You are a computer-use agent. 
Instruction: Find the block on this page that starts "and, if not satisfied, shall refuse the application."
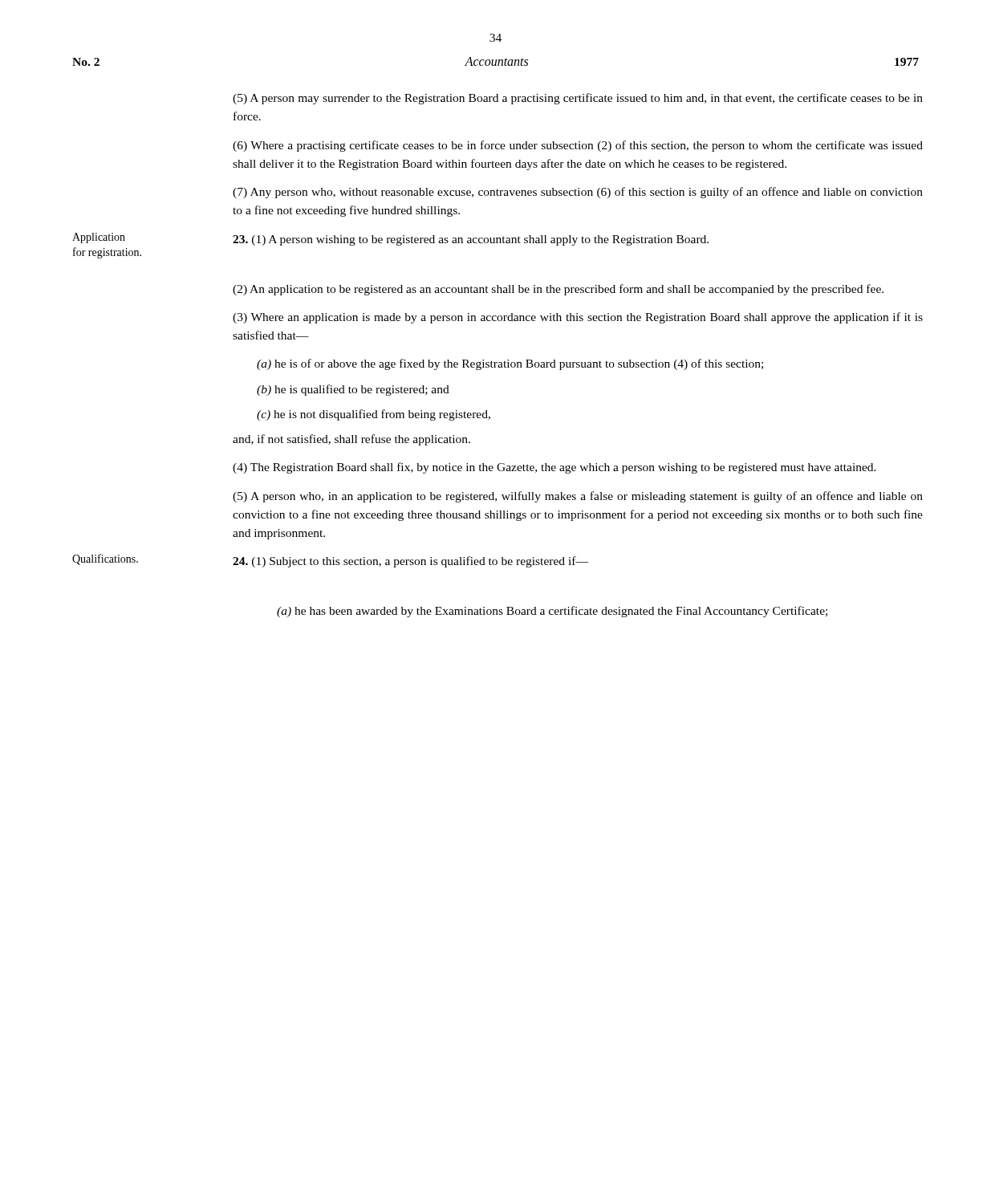pyautogui.click(x=578, y=486)
